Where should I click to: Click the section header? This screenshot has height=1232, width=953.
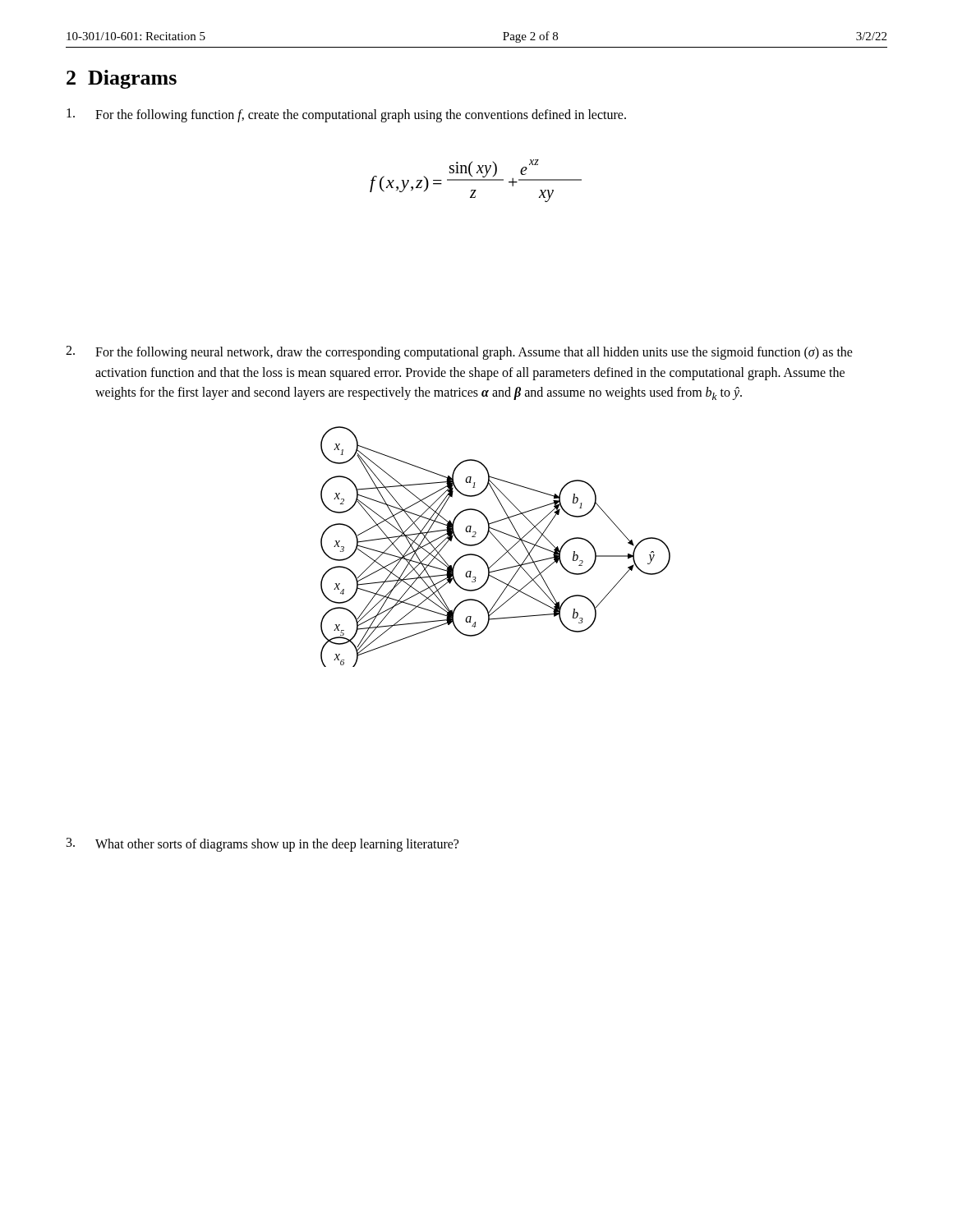pyautogui.click(x=121, y=78)
